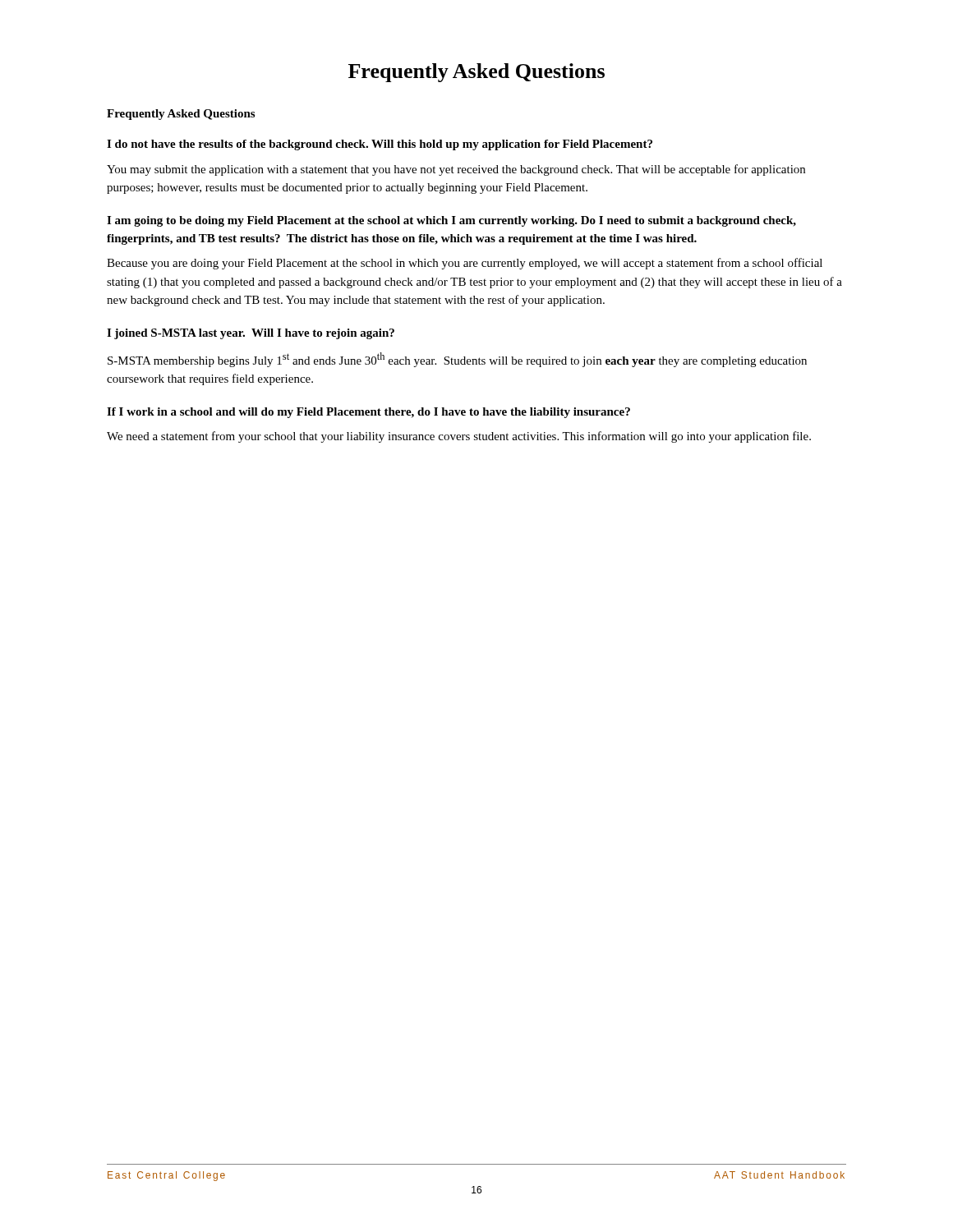This screenshot has width=953, height=1232.
Task: Click the passage that begins "S-MSTA membership begins July 1st and ends"
Action: [x=457, y=368]
